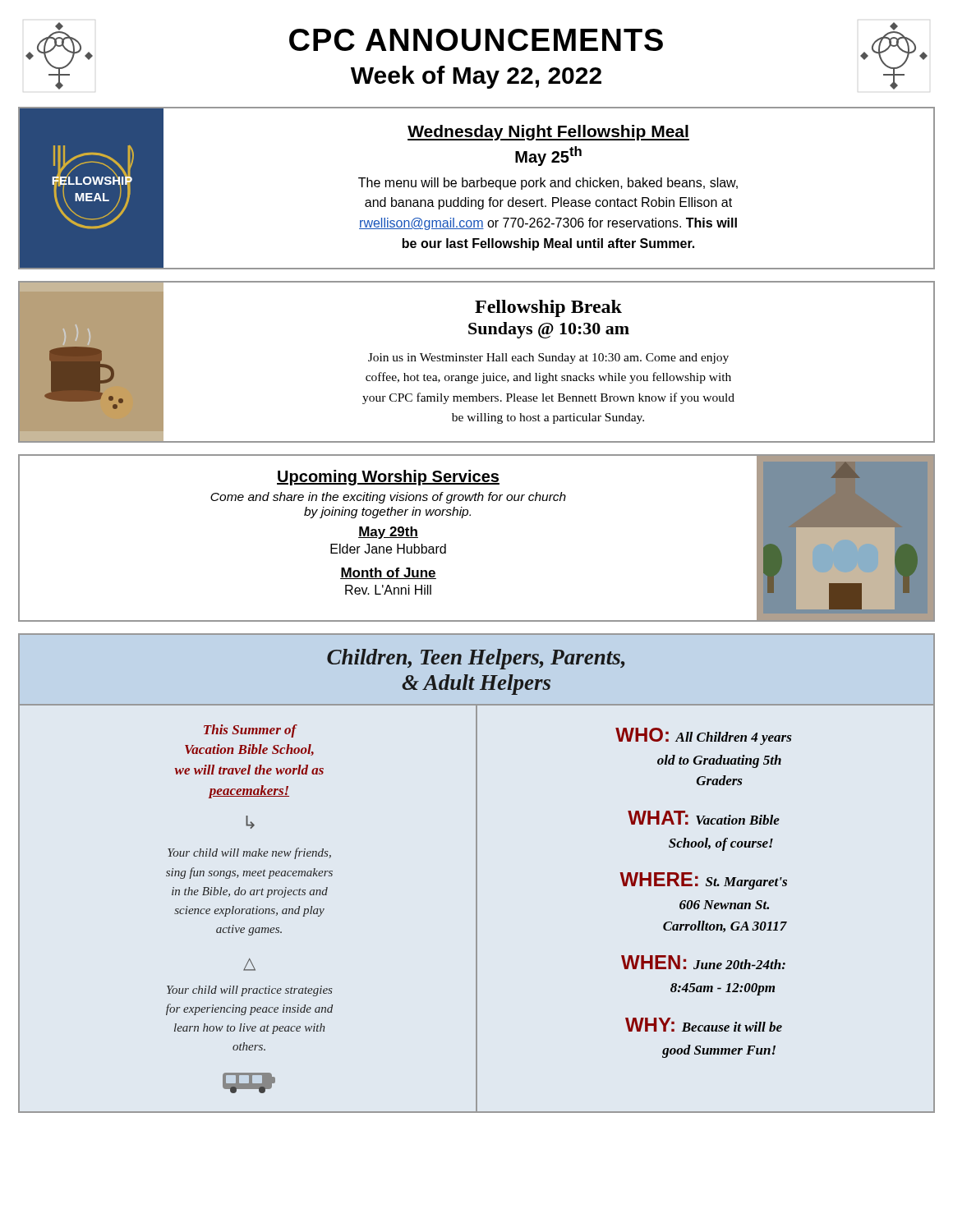Locate the text block that reads "Come and share in the exciting visions"

click(388, 504)
